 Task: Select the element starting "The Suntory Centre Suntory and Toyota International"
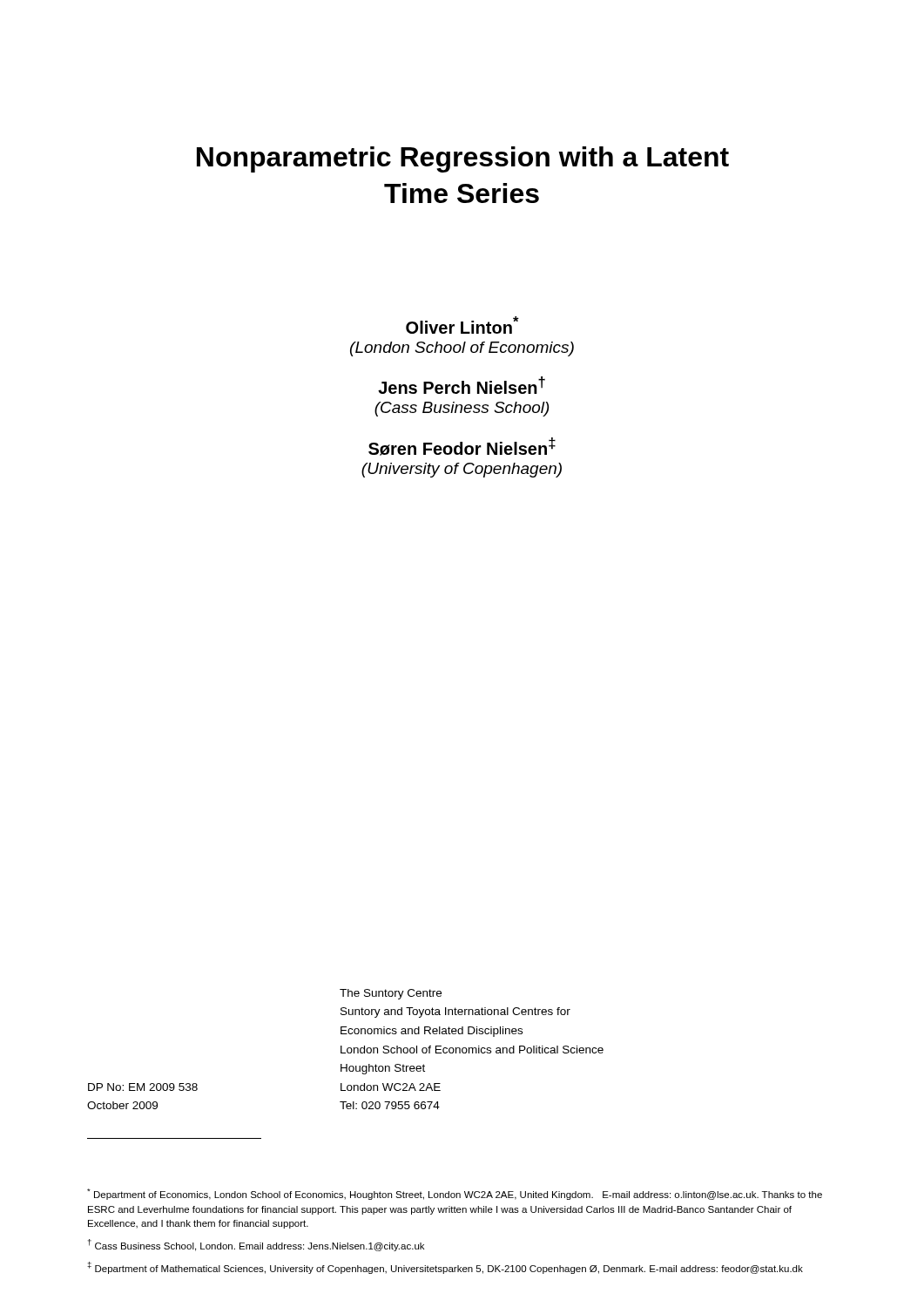click(x=472, y=1049)
